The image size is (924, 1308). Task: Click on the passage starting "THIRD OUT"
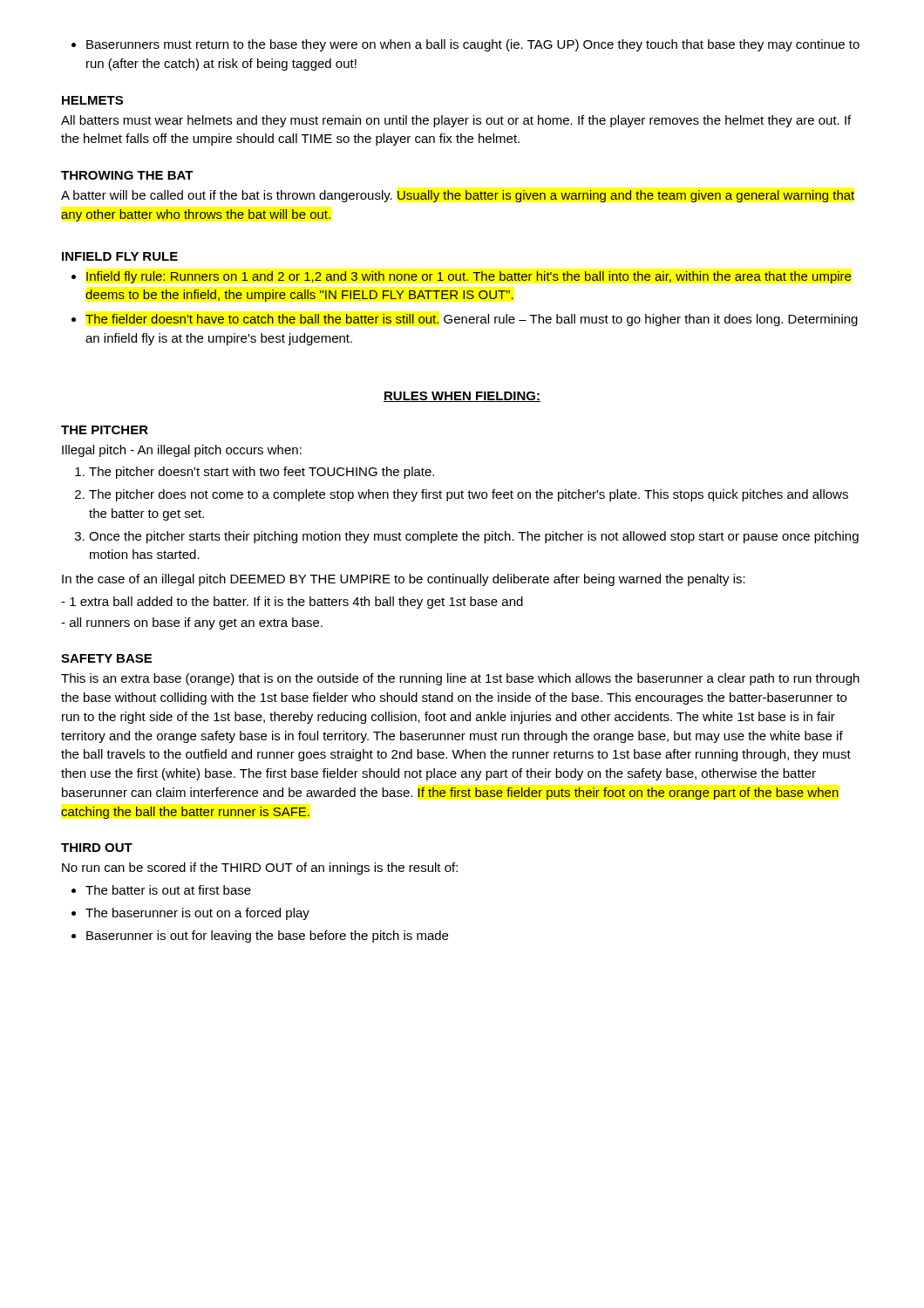point(97,847)
